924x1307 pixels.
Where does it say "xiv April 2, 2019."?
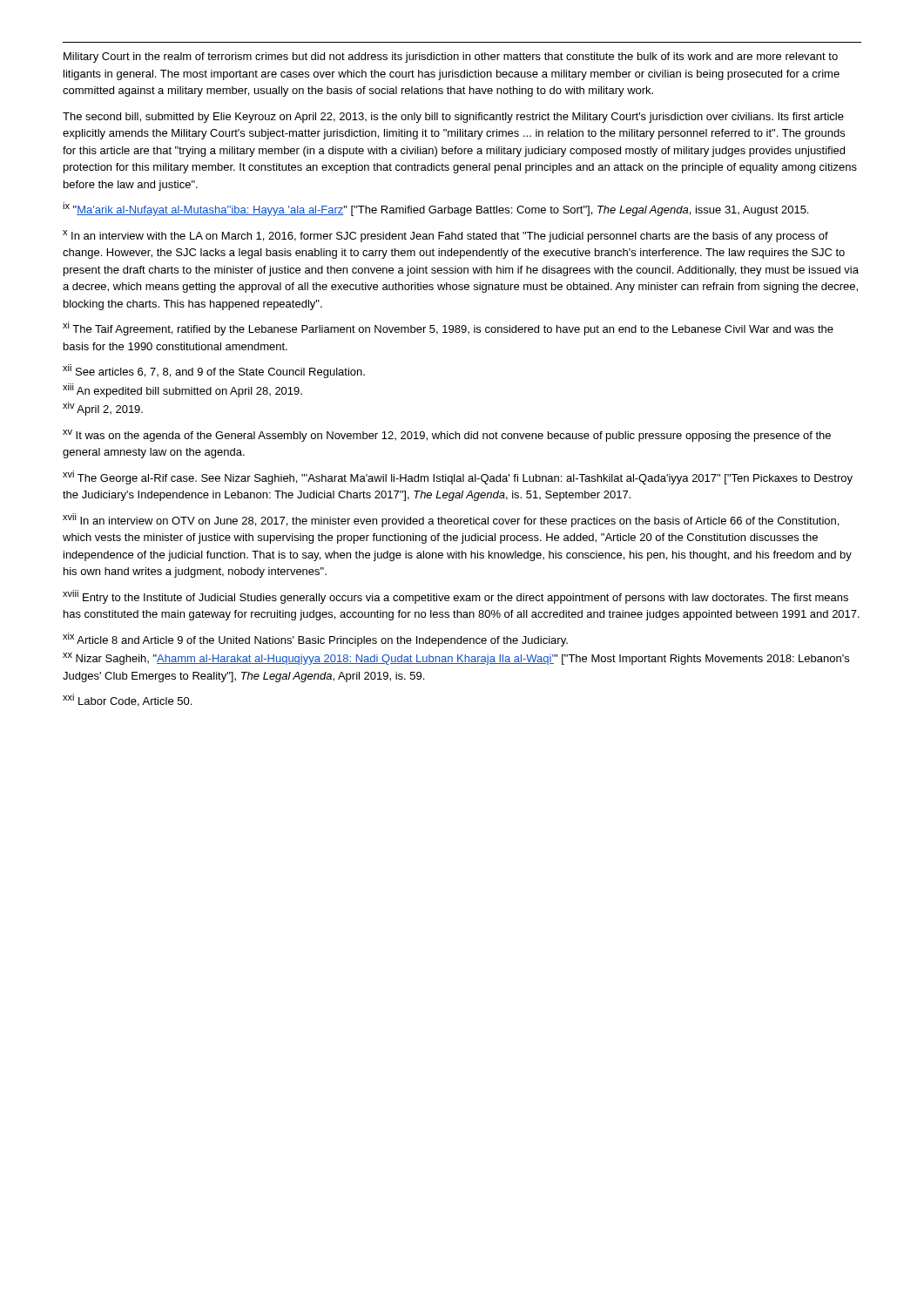[x=103, y=408]
